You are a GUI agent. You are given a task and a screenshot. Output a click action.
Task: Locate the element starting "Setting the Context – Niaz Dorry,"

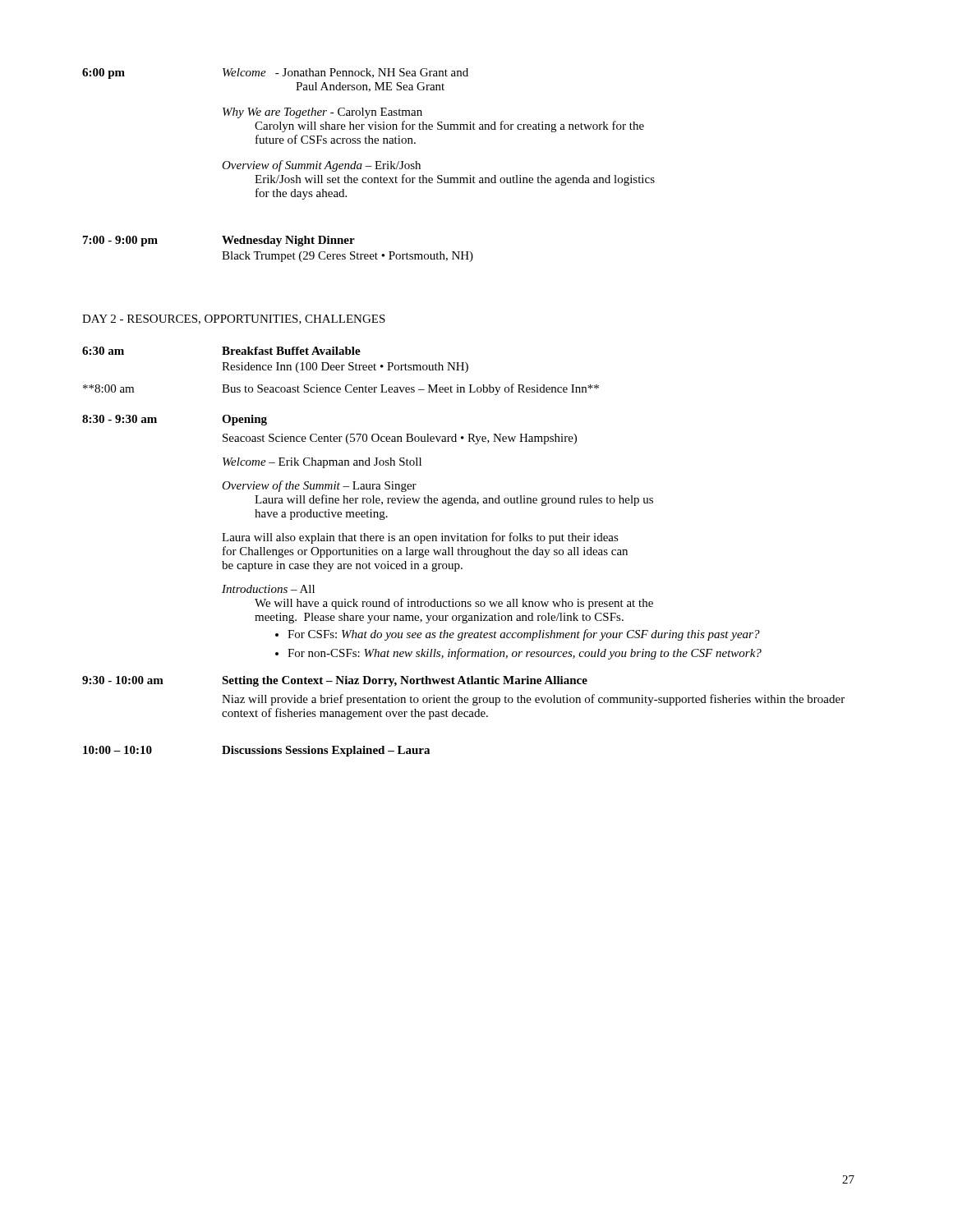(x=405, y=680)
